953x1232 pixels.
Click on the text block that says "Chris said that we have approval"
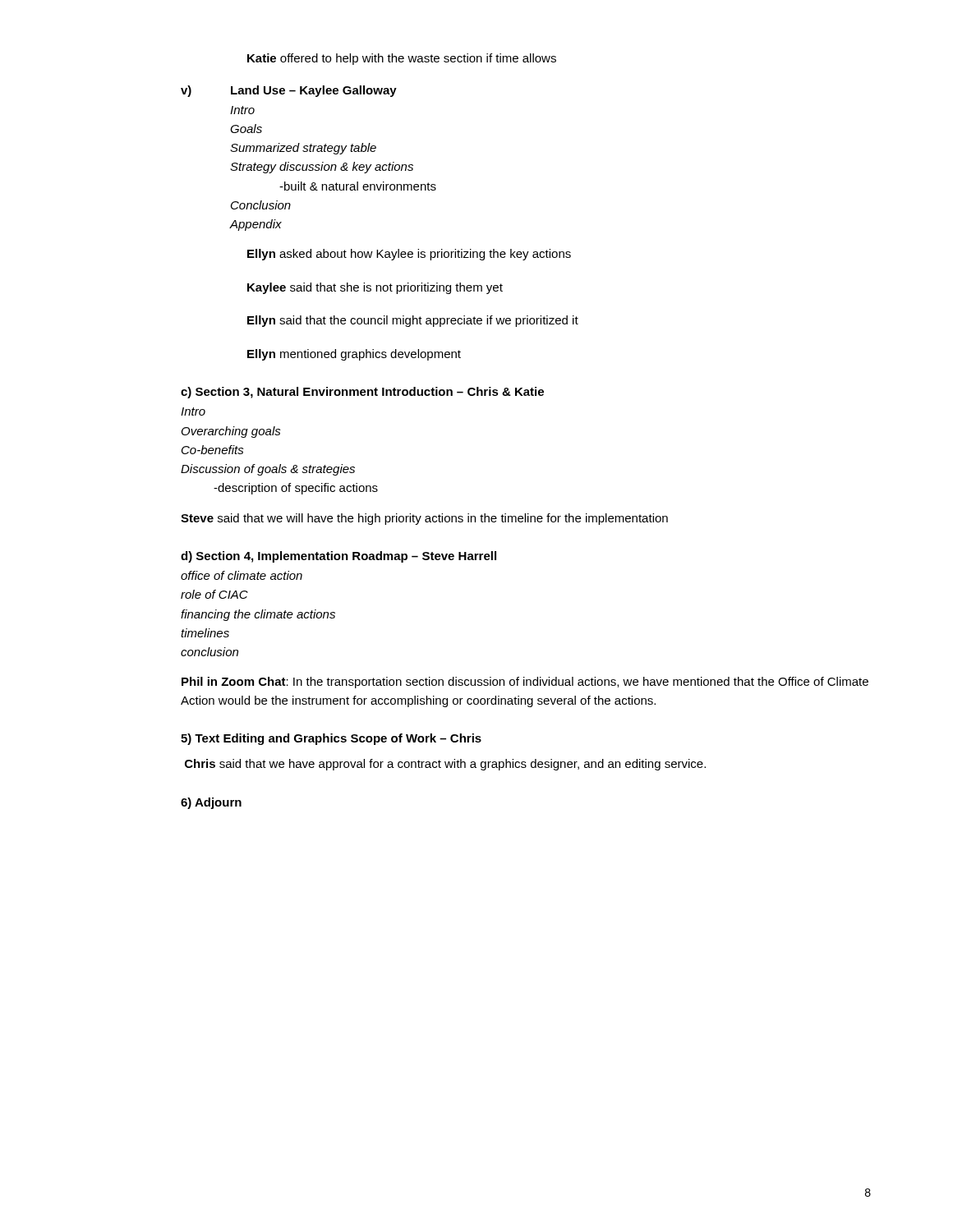pyautogui.click(x=444, y=764)
